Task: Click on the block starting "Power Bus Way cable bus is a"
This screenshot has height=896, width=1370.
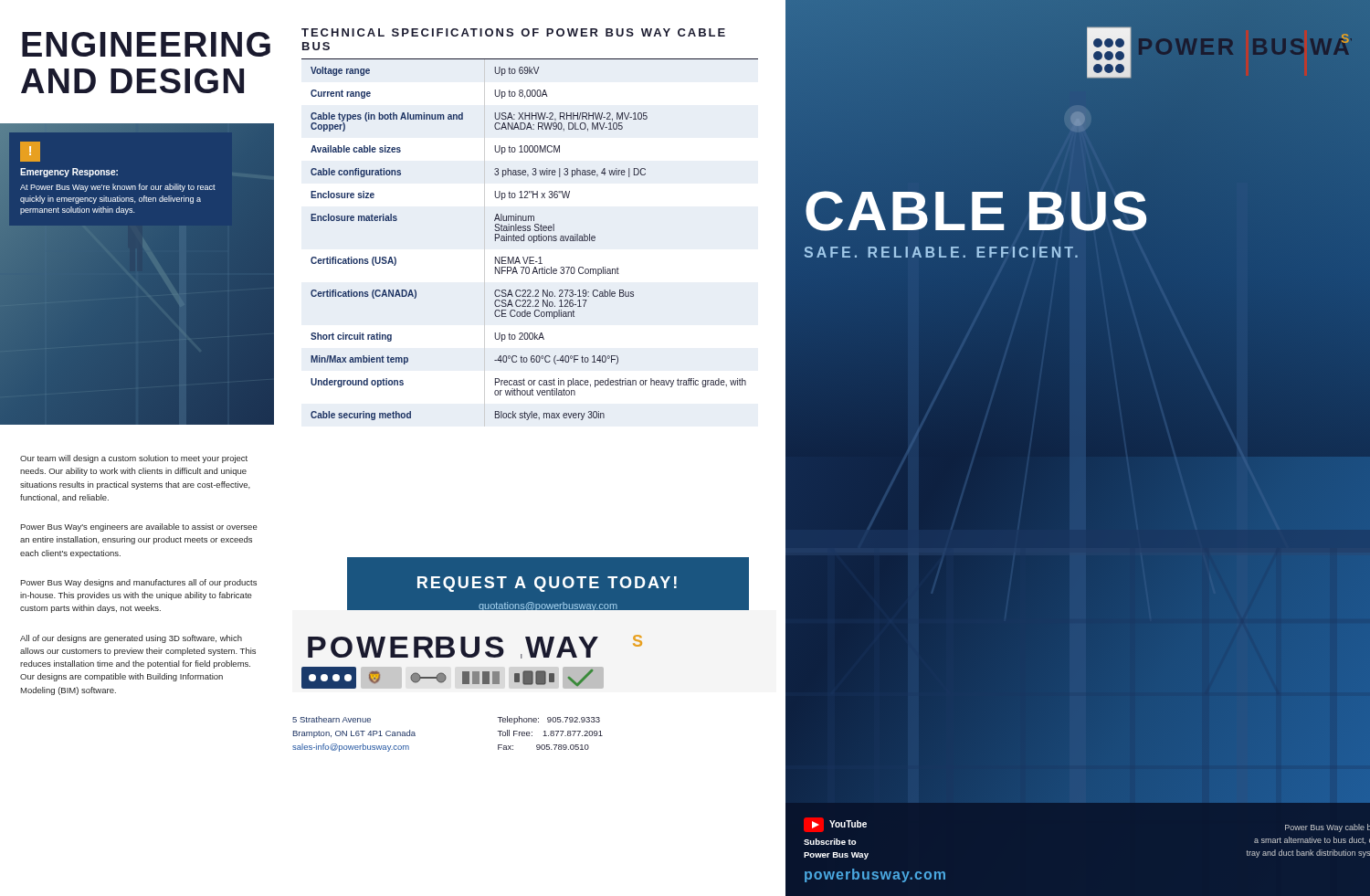Action: pos(1308,840)
